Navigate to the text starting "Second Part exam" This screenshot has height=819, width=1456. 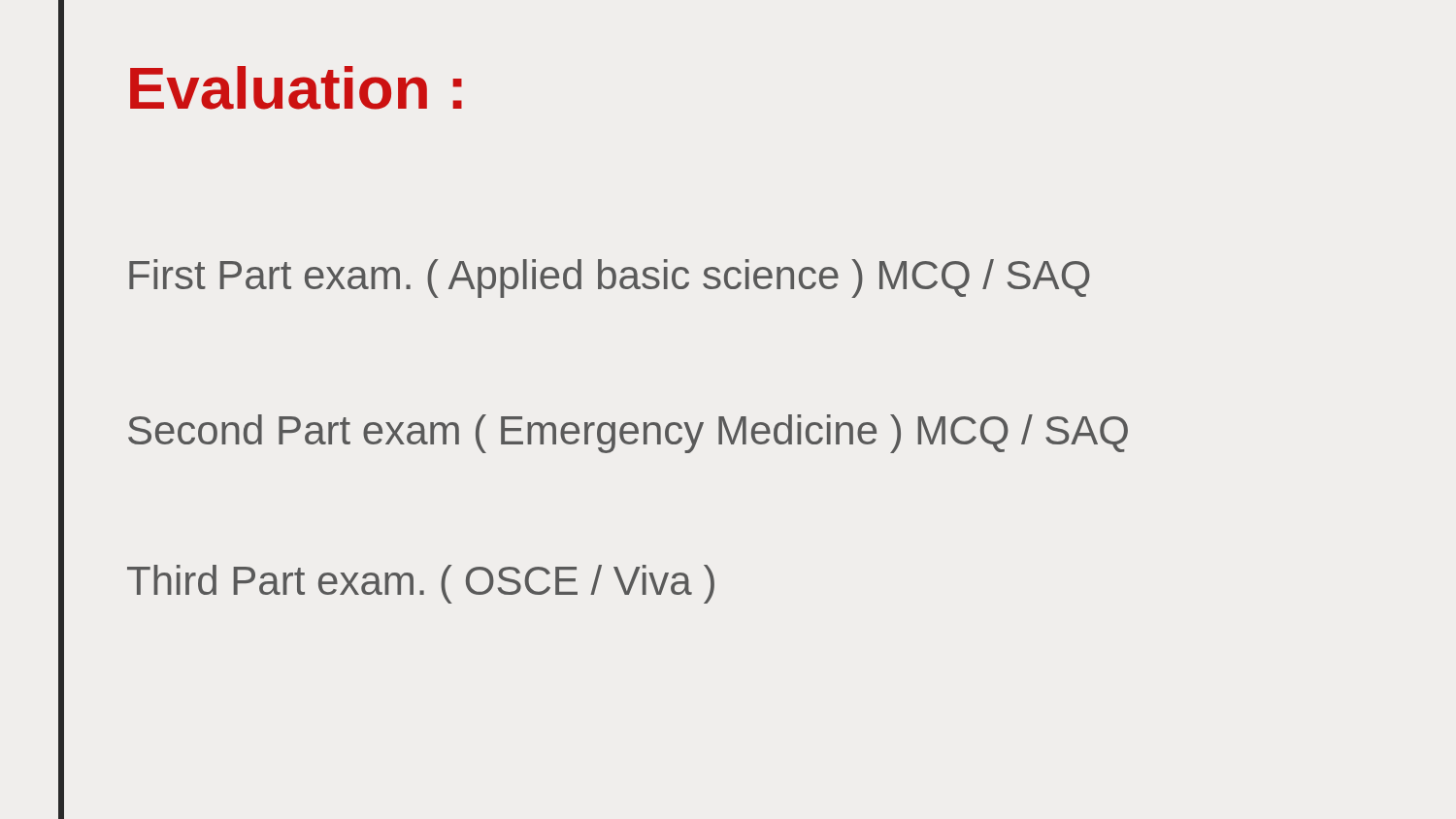click(628, 430)
